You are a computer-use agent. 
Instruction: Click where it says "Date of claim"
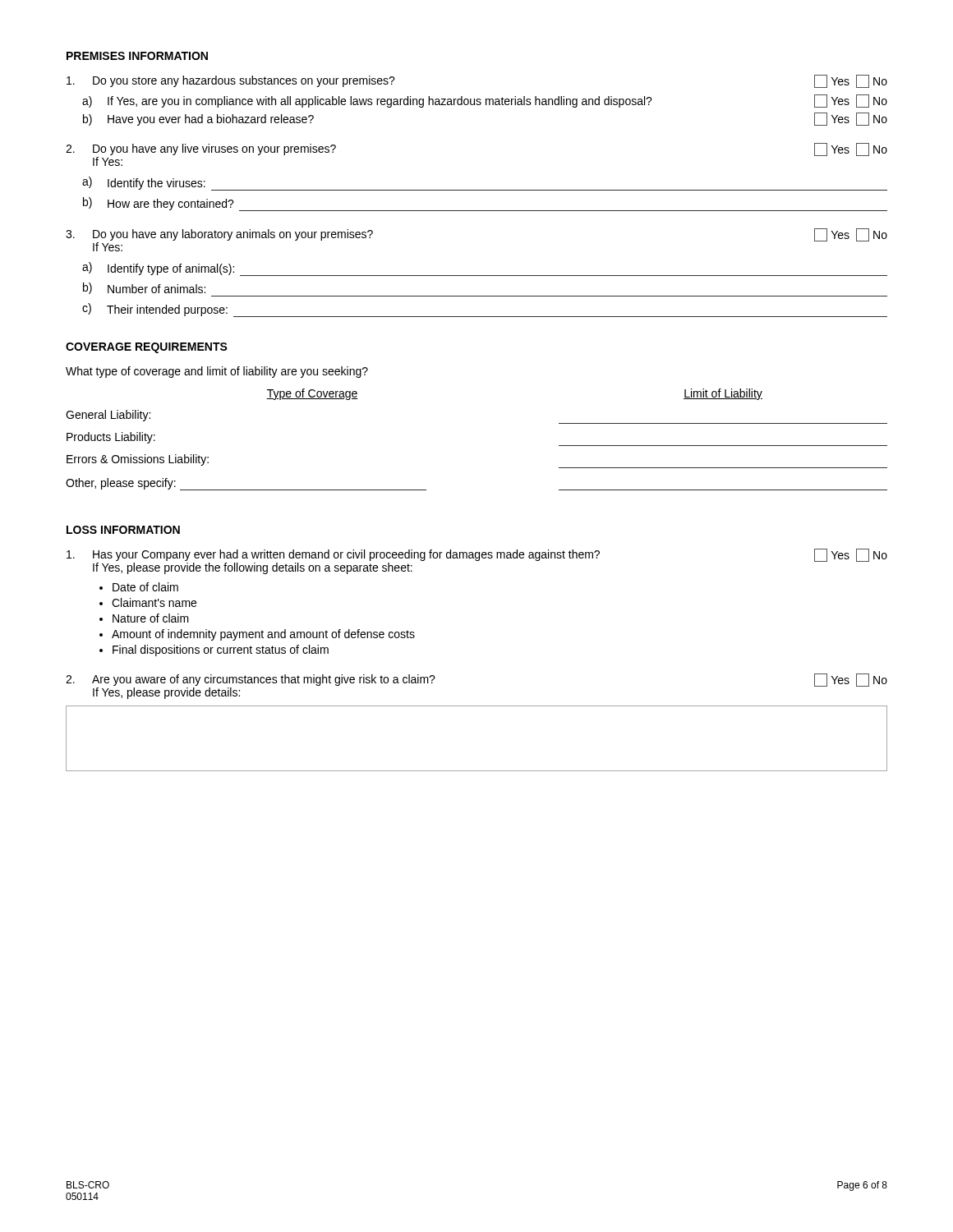[x=145, y=587]
